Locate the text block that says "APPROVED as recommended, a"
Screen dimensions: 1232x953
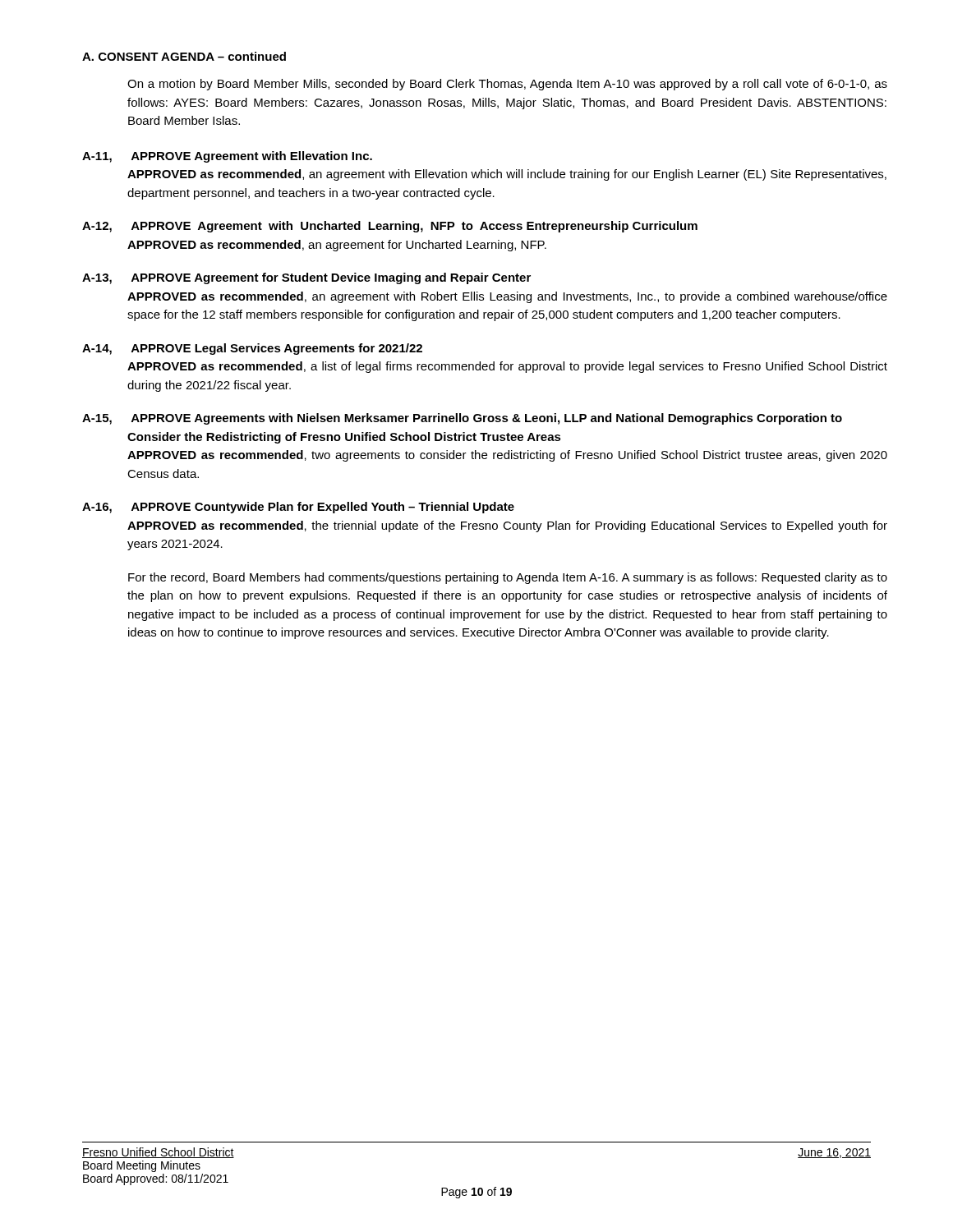tap(507, 375)
